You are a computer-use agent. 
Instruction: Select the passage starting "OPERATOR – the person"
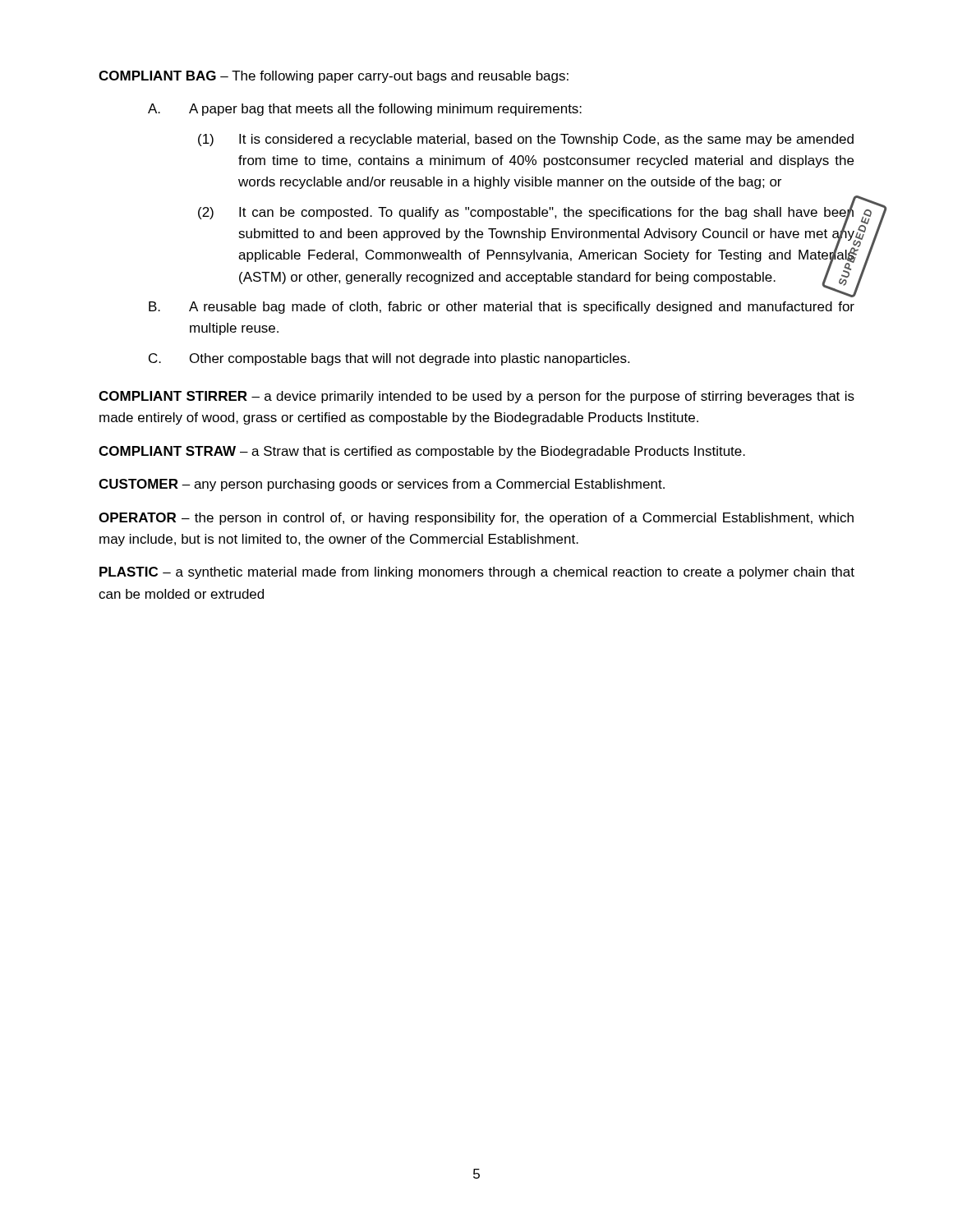click(476, 528)
